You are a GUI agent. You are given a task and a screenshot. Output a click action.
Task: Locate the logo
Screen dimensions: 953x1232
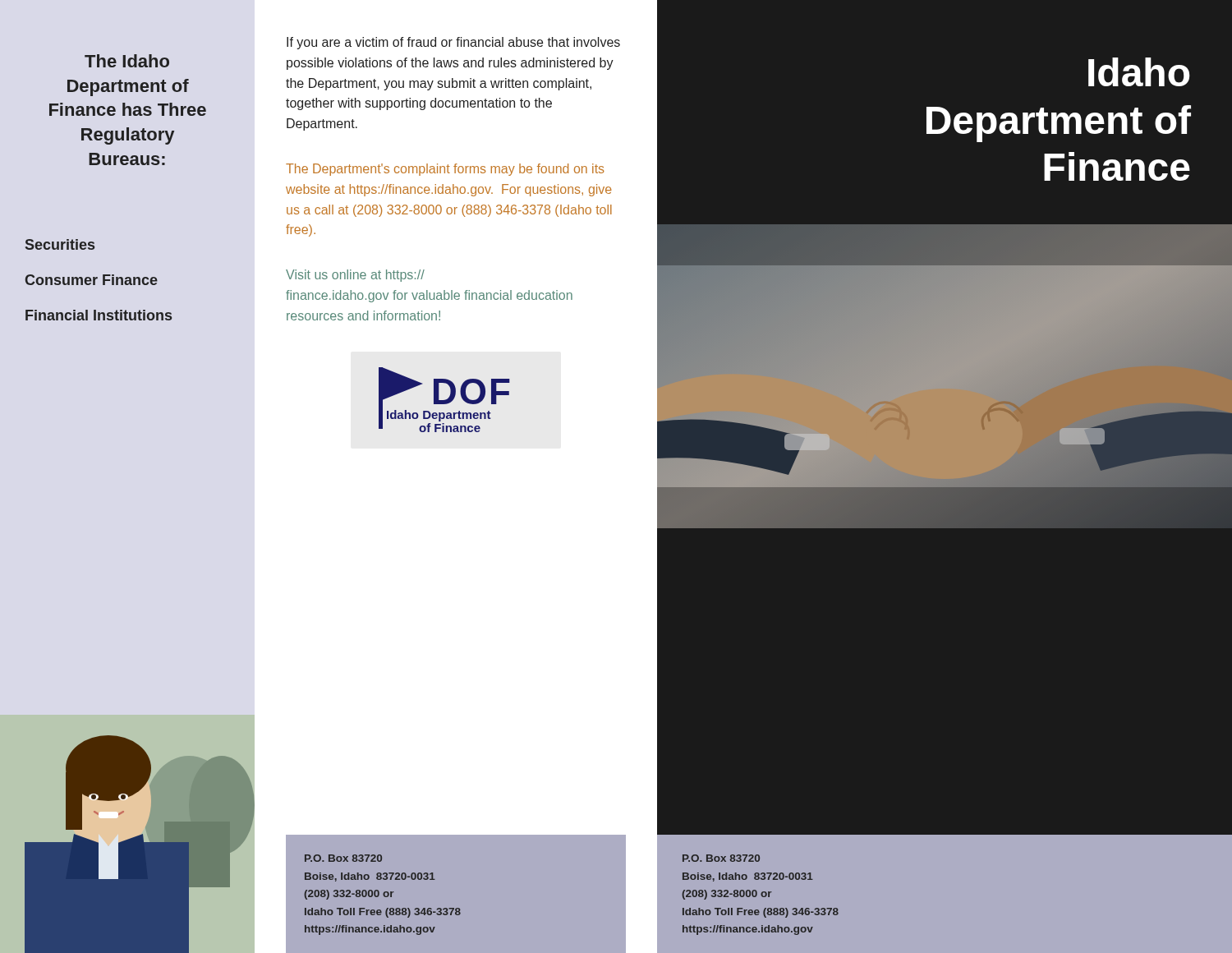pyautogui.click(x=456, y=400)
